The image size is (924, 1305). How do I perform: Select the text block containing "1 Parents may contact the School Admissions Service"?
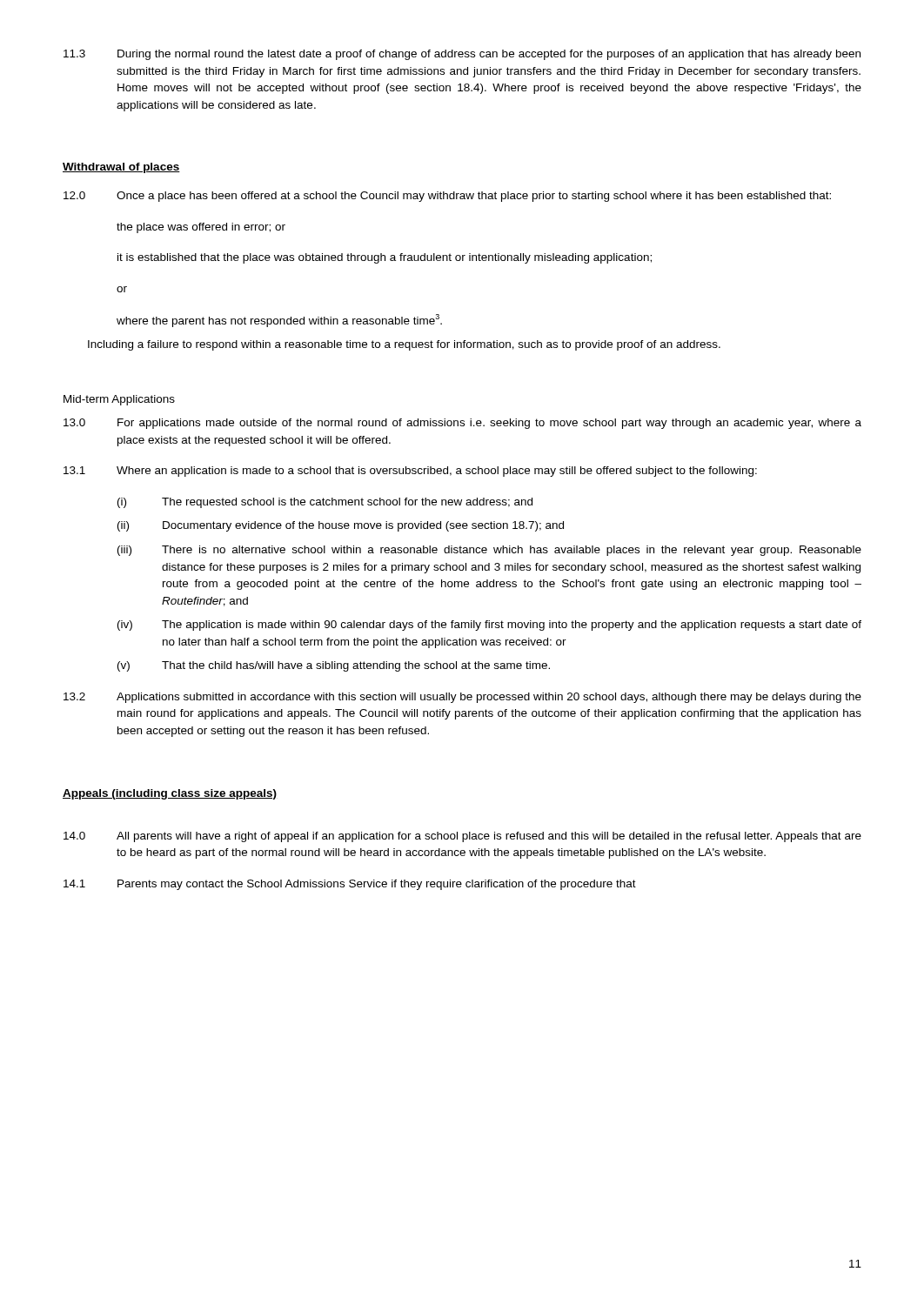tap(462, 883)
